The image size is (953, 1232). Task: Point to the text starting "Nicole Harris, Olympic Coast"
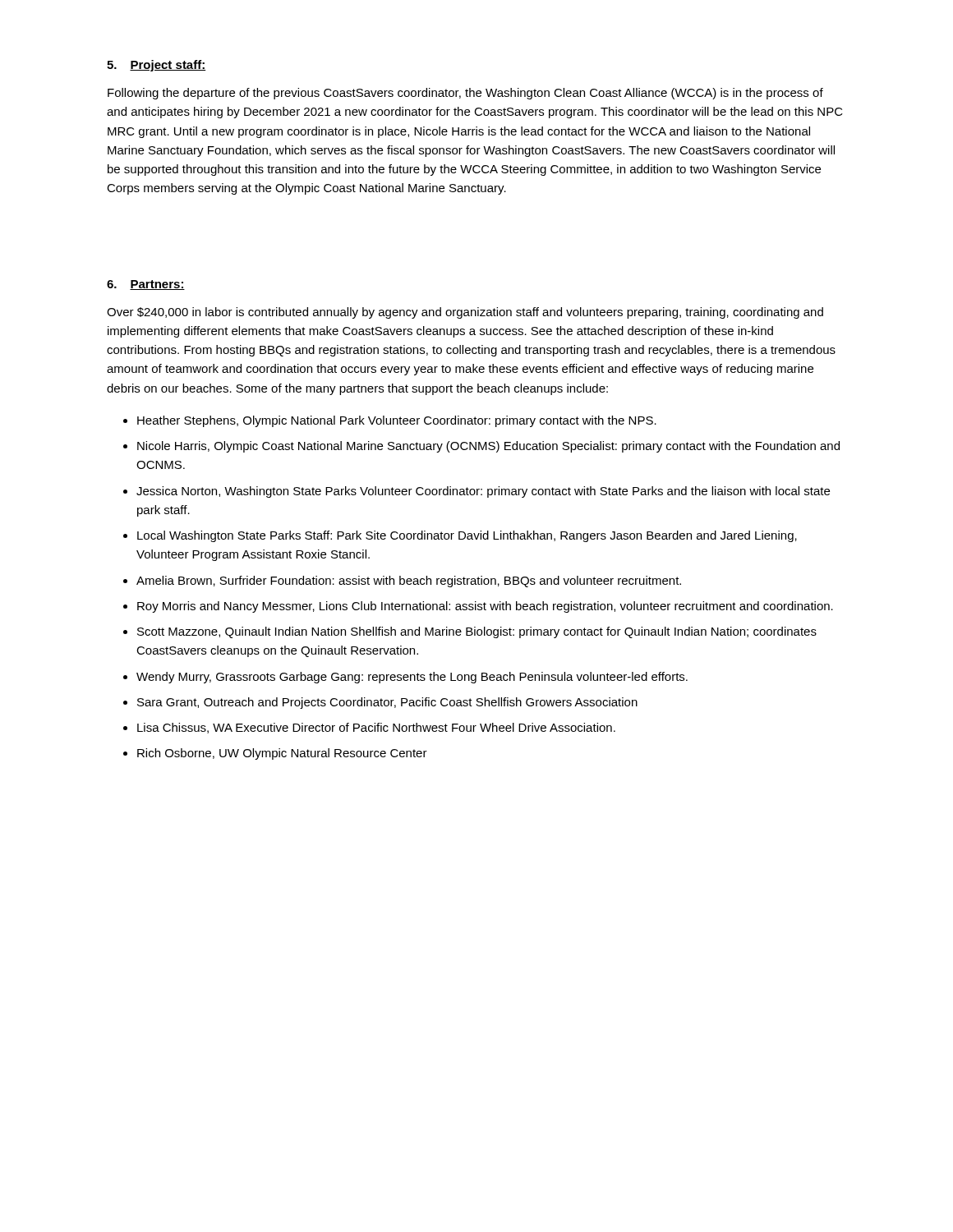click(488, 455)
